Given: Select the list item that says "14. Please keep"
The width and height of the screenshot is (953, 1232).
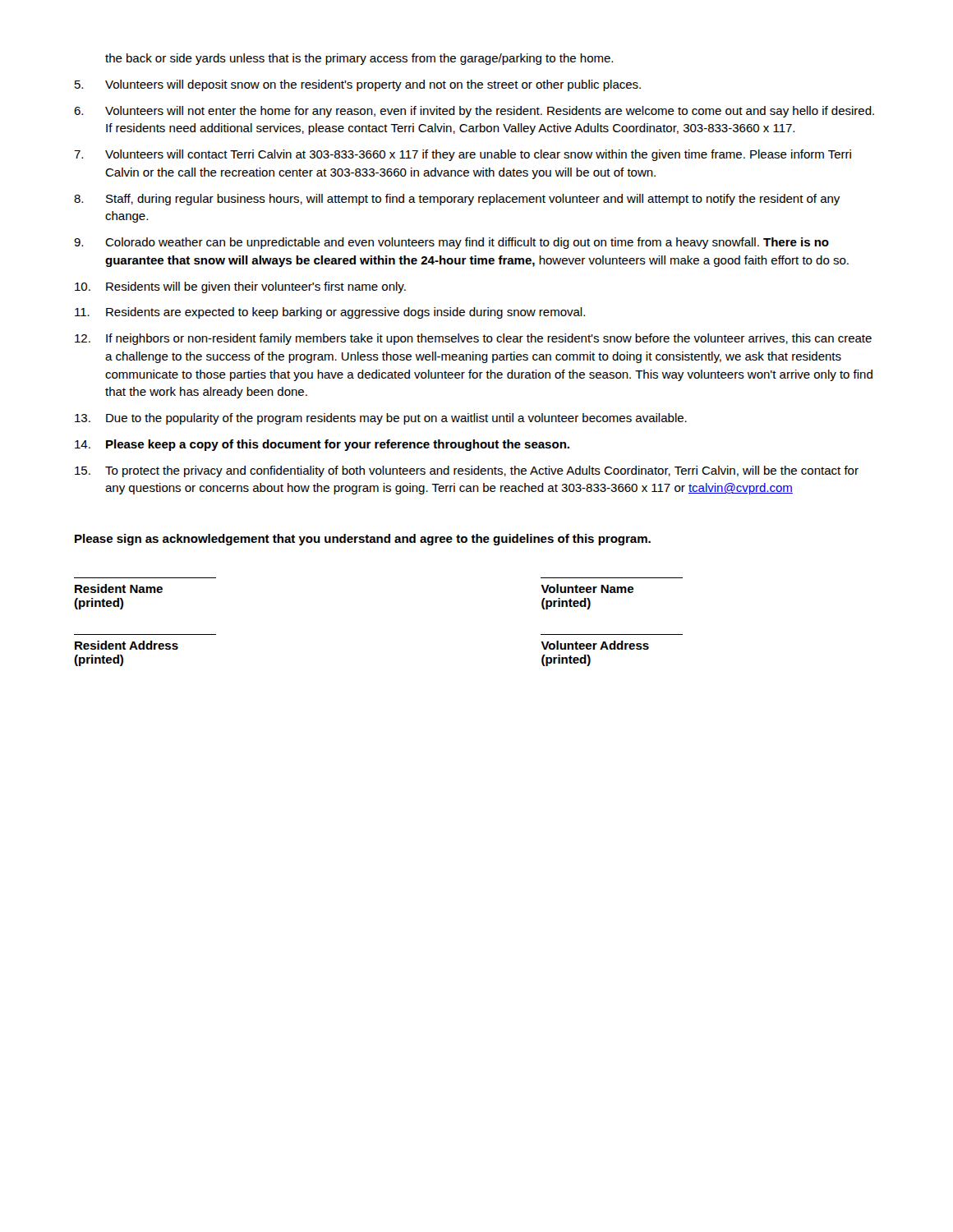Looking at the screenshot, I should [x=476, y=444].
